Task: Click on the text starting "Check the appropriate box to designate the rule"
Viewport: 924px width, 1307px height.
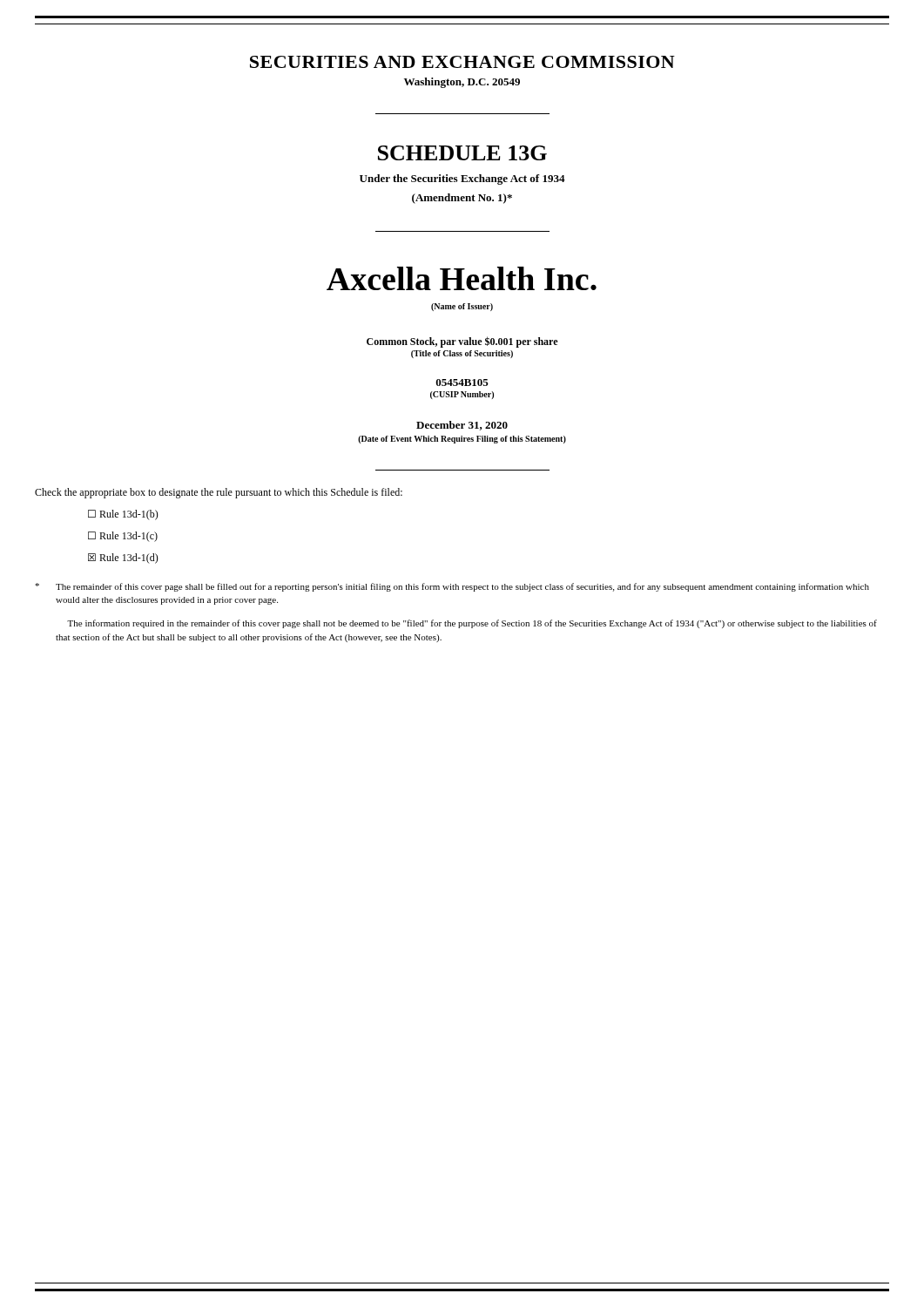Action: 219,492
